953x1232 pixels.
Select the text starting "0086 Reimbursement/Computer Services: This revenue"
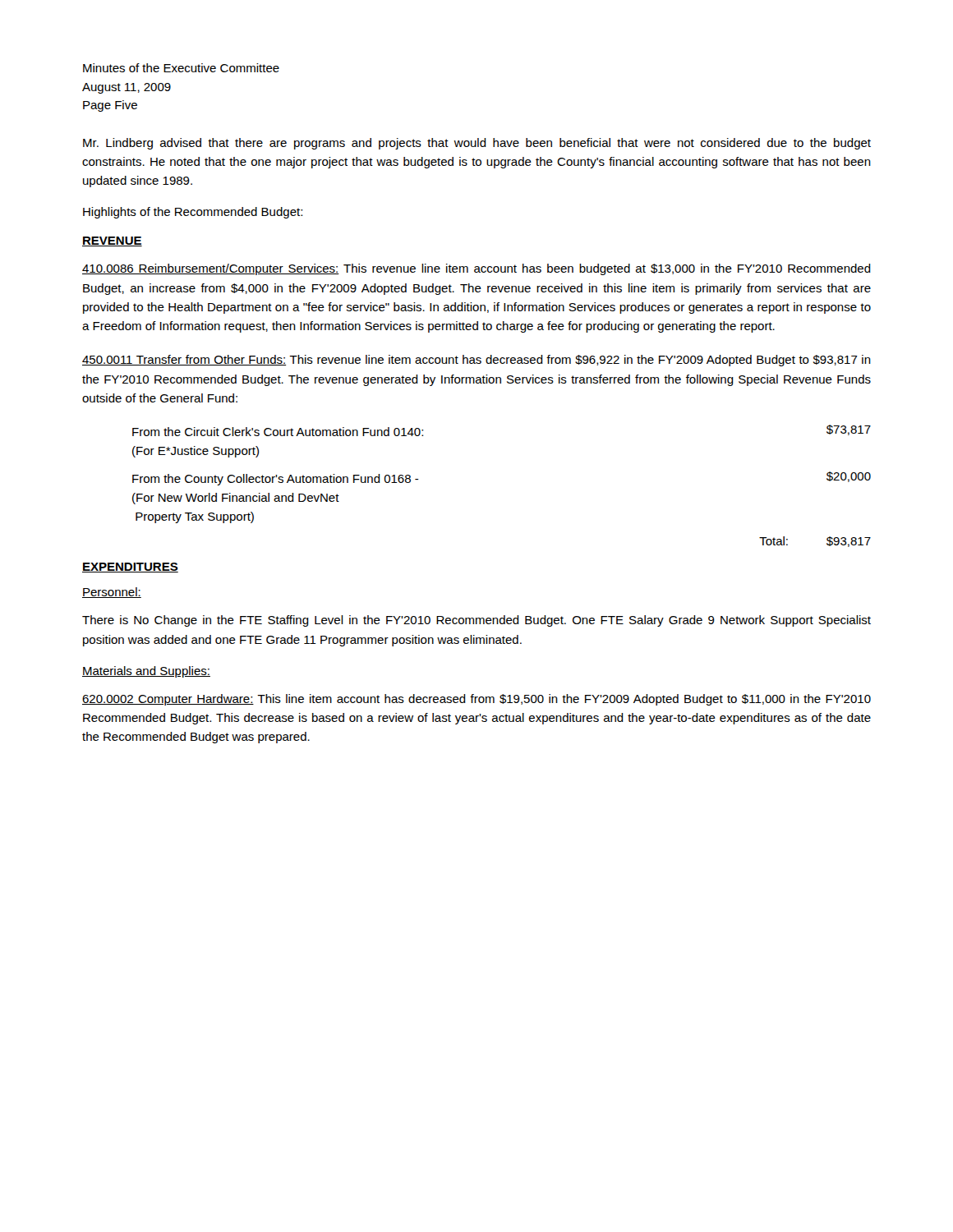(x=476, y=297)
